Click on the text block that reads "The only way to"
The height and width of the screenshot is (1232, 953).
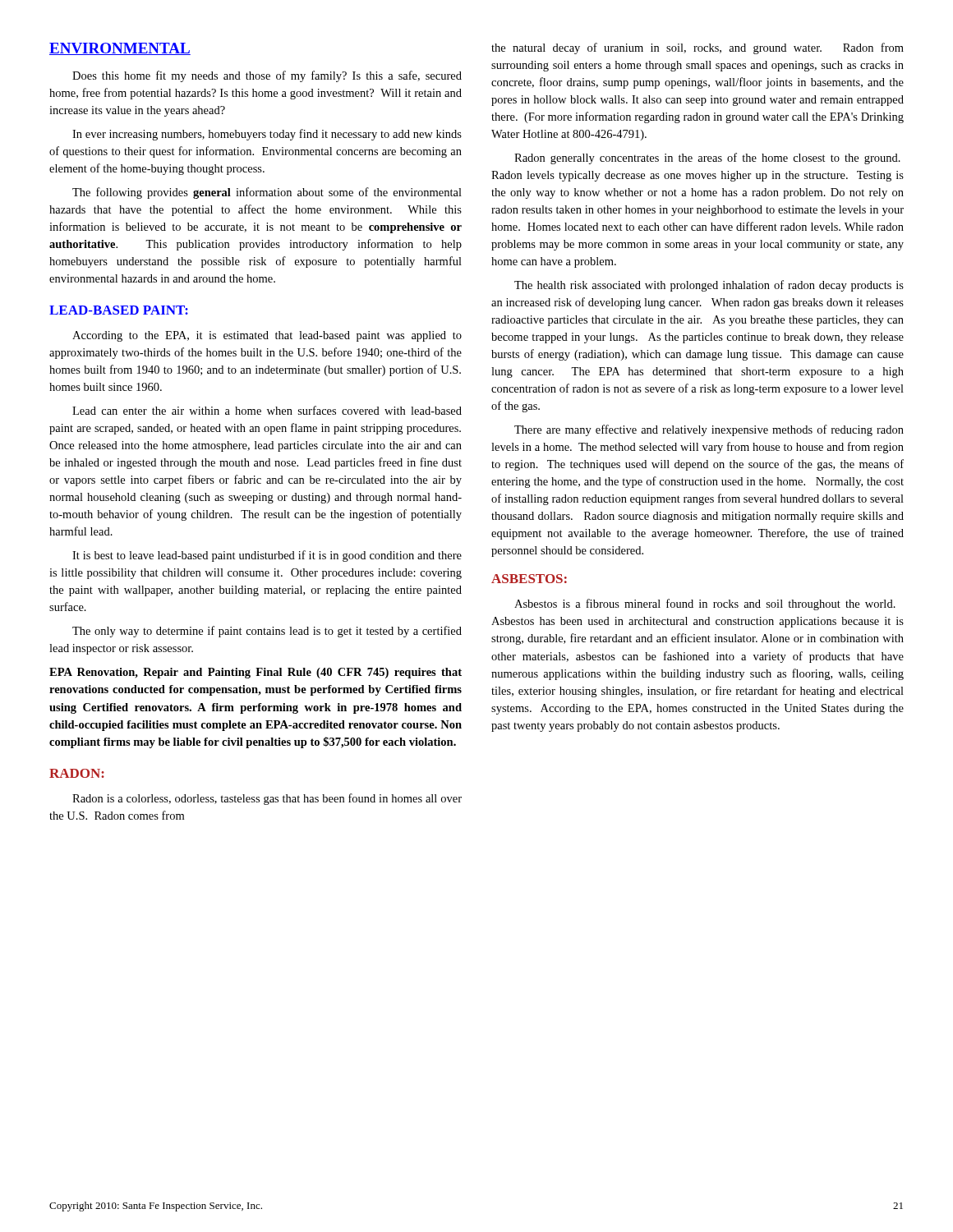(x=255, y=640)
